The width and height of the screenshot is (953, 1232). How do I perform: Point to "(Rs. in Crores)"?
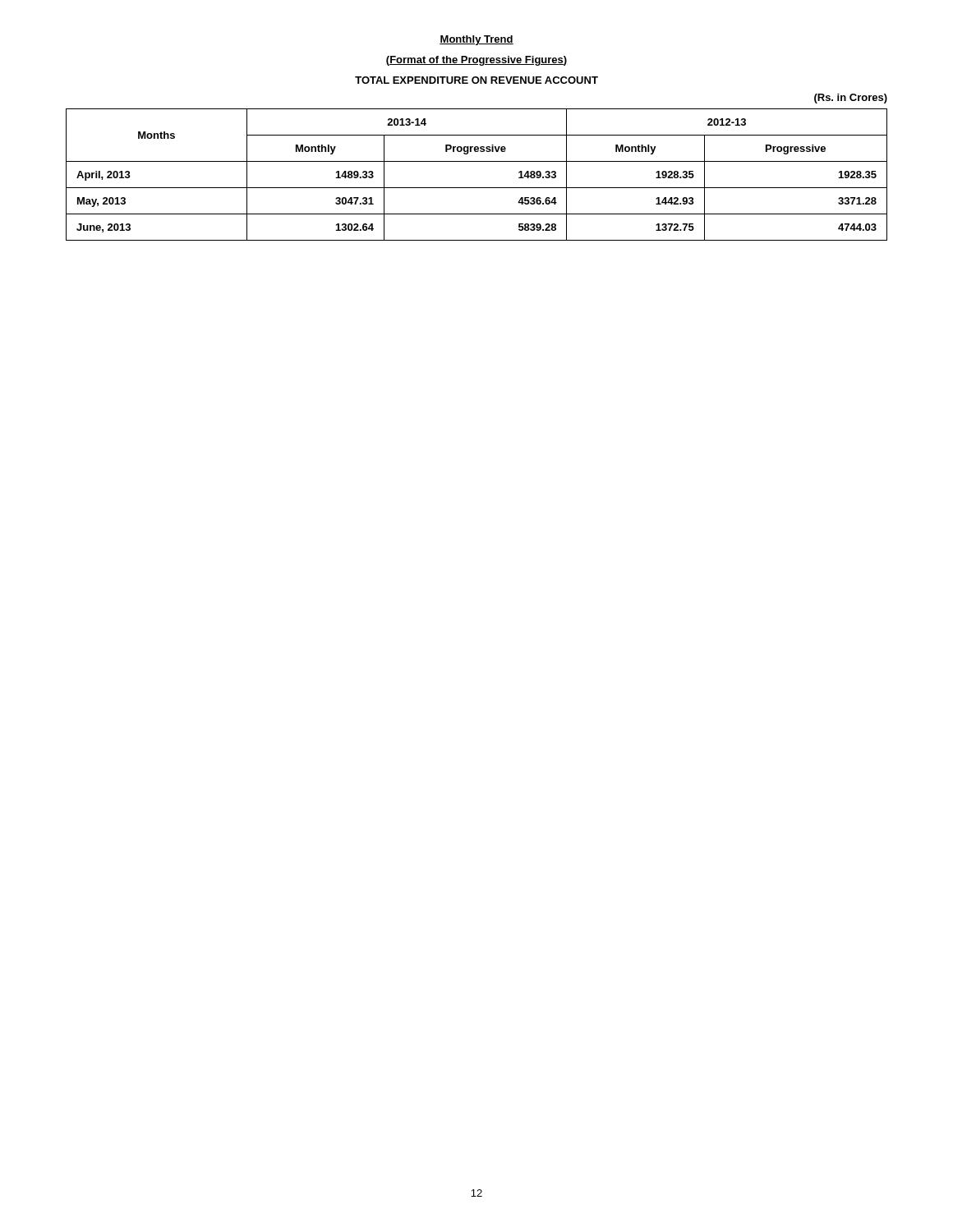[x=850, y=97]
